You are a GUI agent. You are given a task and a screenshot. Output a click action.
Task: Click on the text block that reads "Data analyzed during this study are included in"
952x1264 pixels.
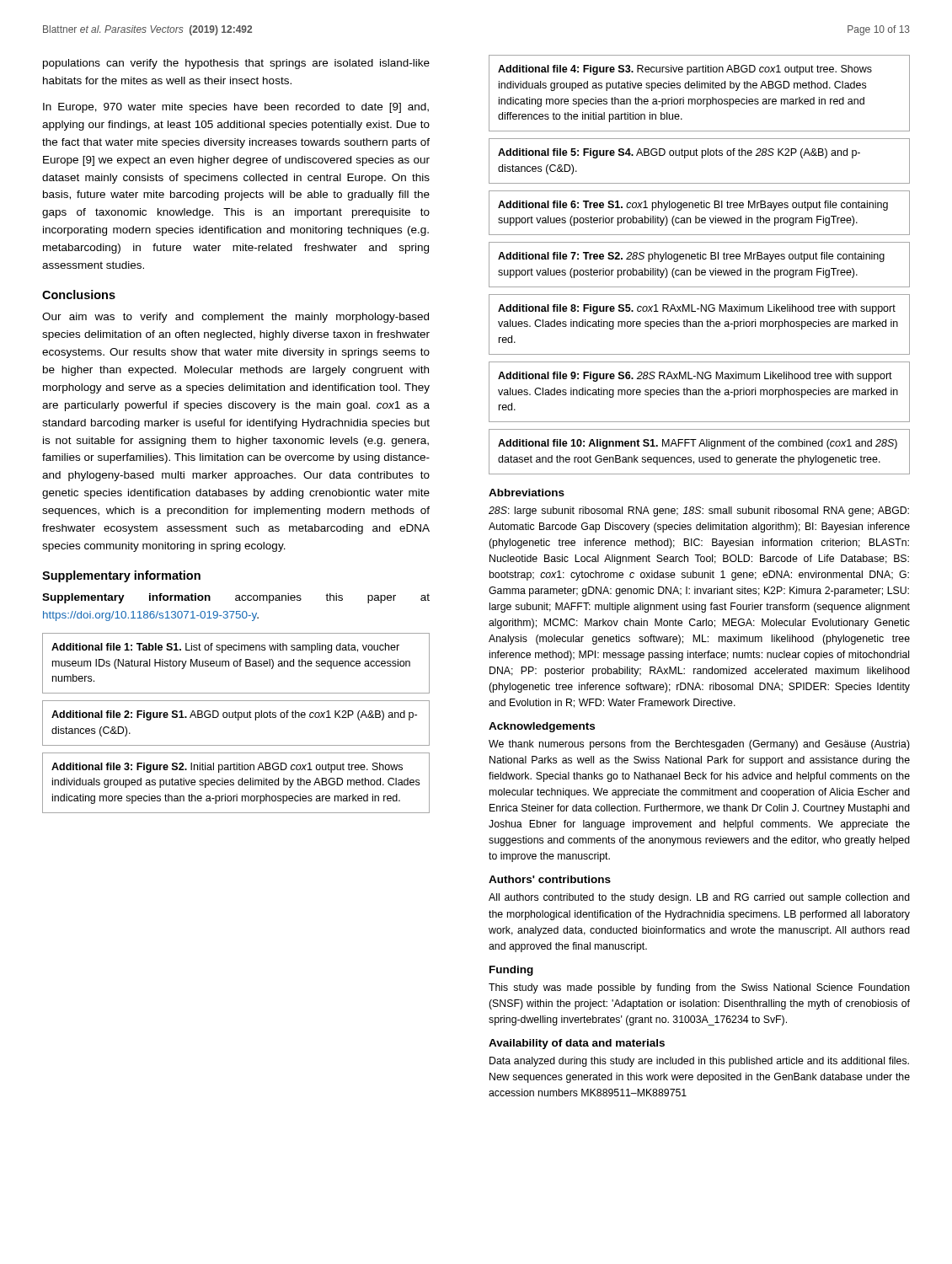pos(699,1077)
